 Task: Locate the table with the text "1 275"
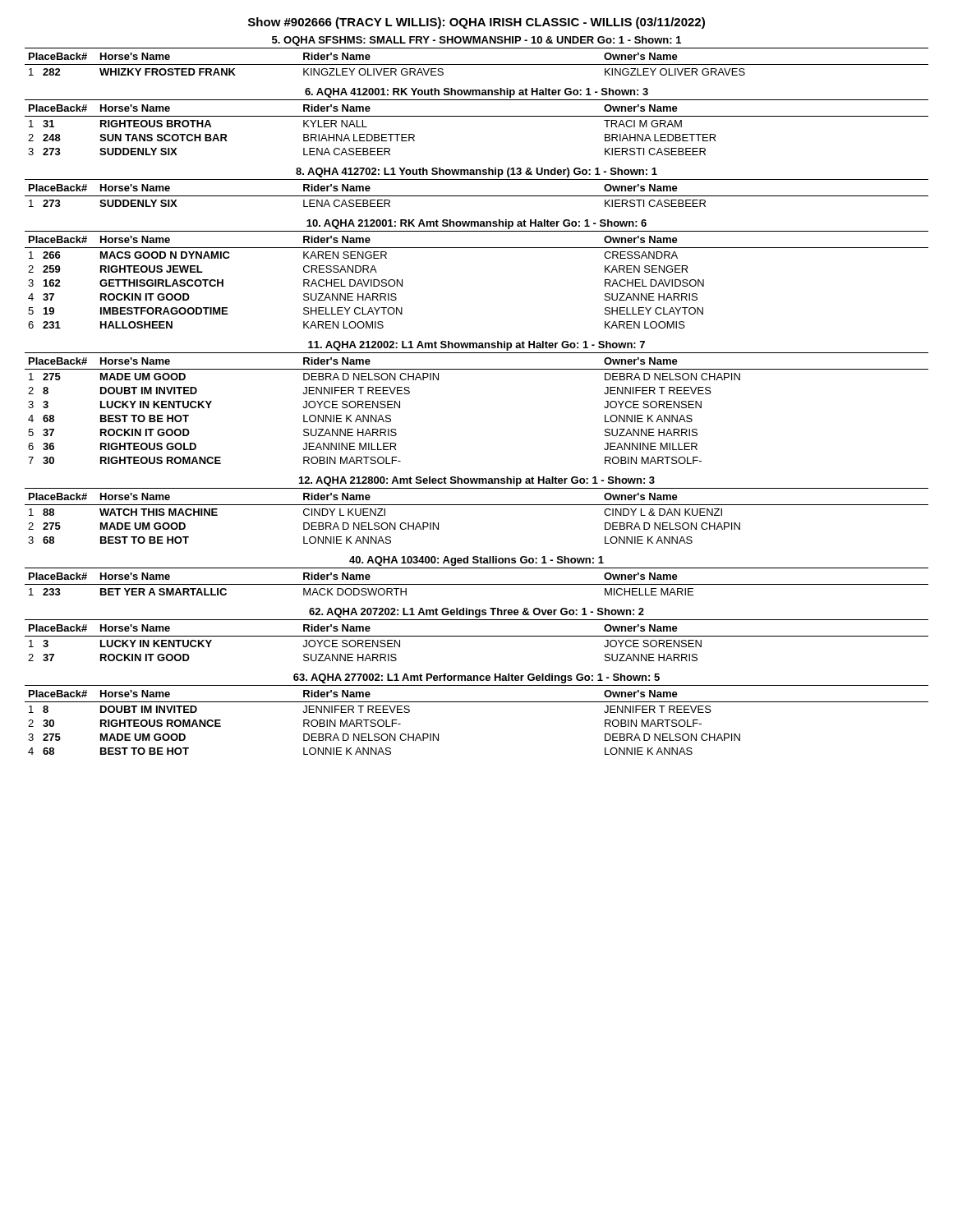[x=476, y=410]
